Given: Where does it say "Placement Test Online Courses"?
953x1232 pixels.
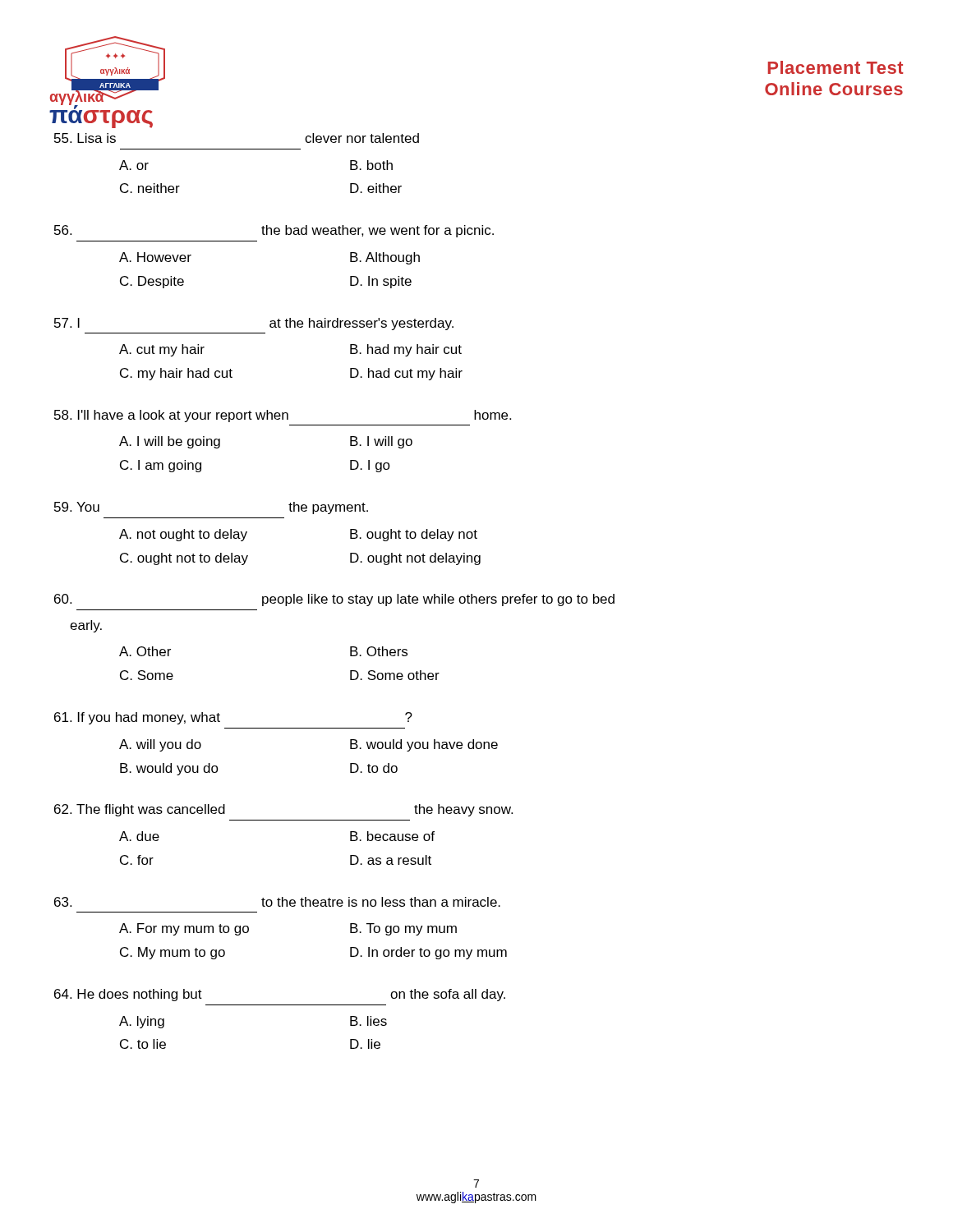Looking at the screenshot, I should click(834, 79).
